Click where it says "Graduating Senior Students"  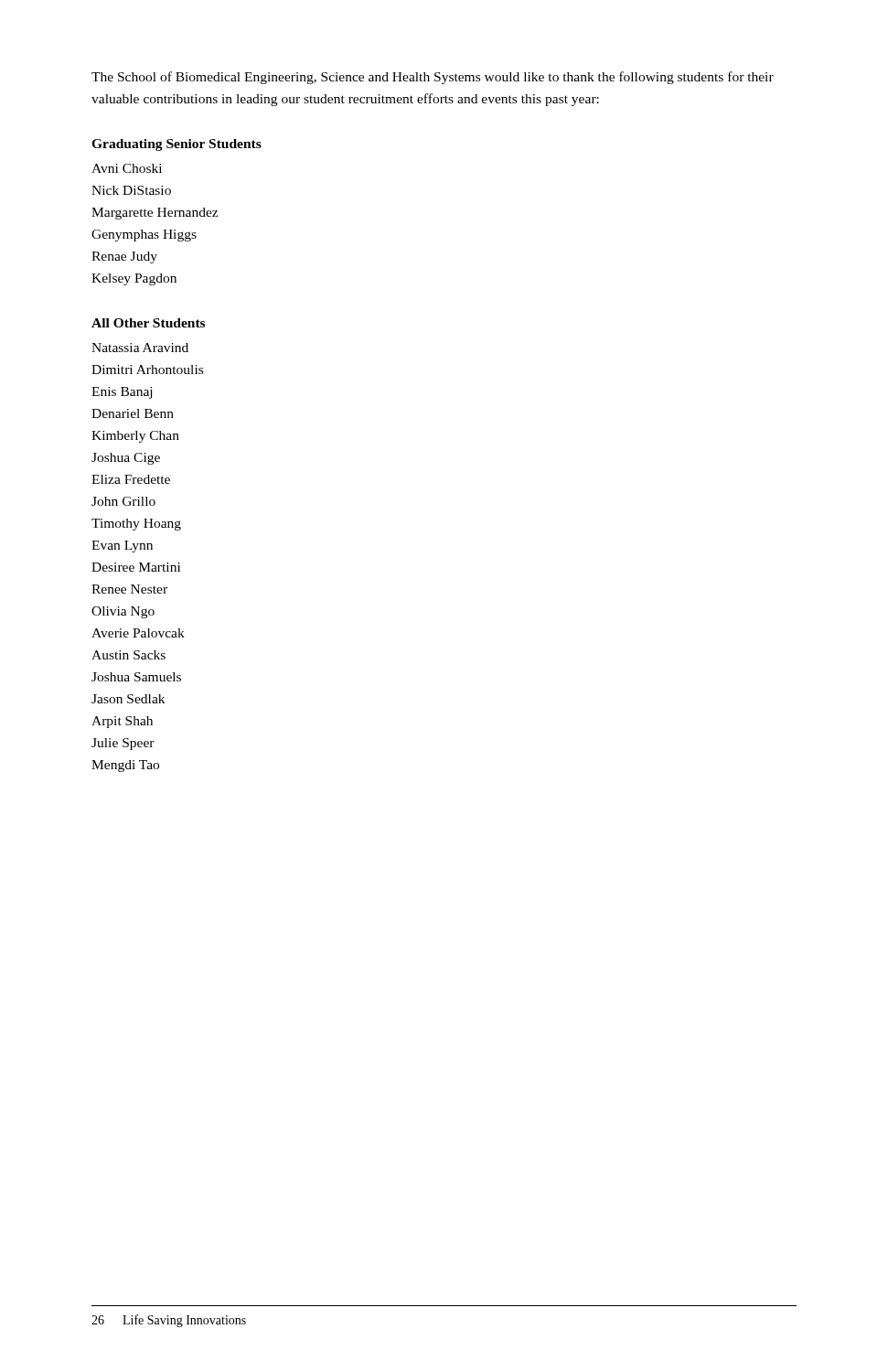[x=176, y=143]
